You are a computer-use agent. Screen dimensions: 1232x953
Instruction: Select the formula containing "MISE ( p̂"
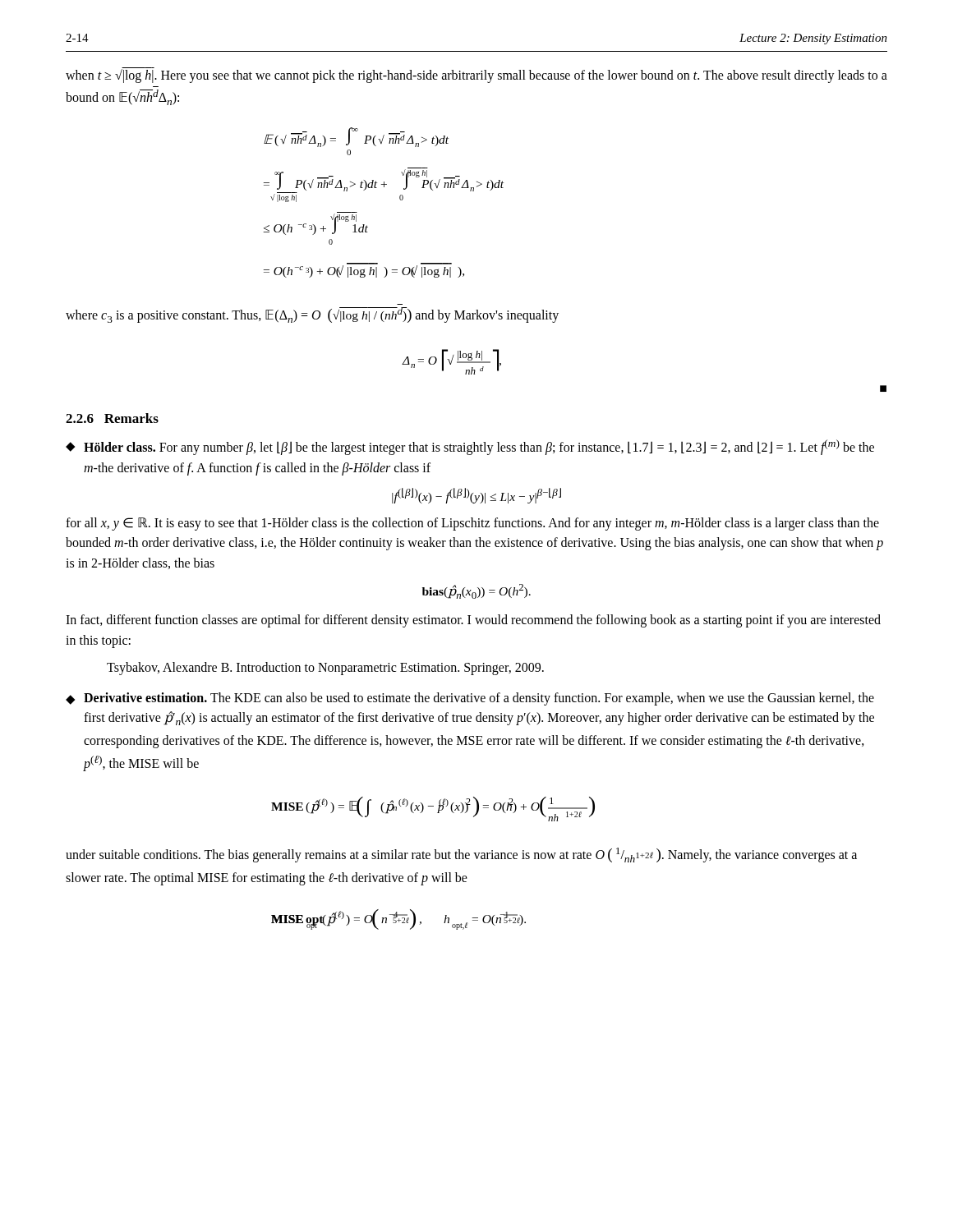476,808
